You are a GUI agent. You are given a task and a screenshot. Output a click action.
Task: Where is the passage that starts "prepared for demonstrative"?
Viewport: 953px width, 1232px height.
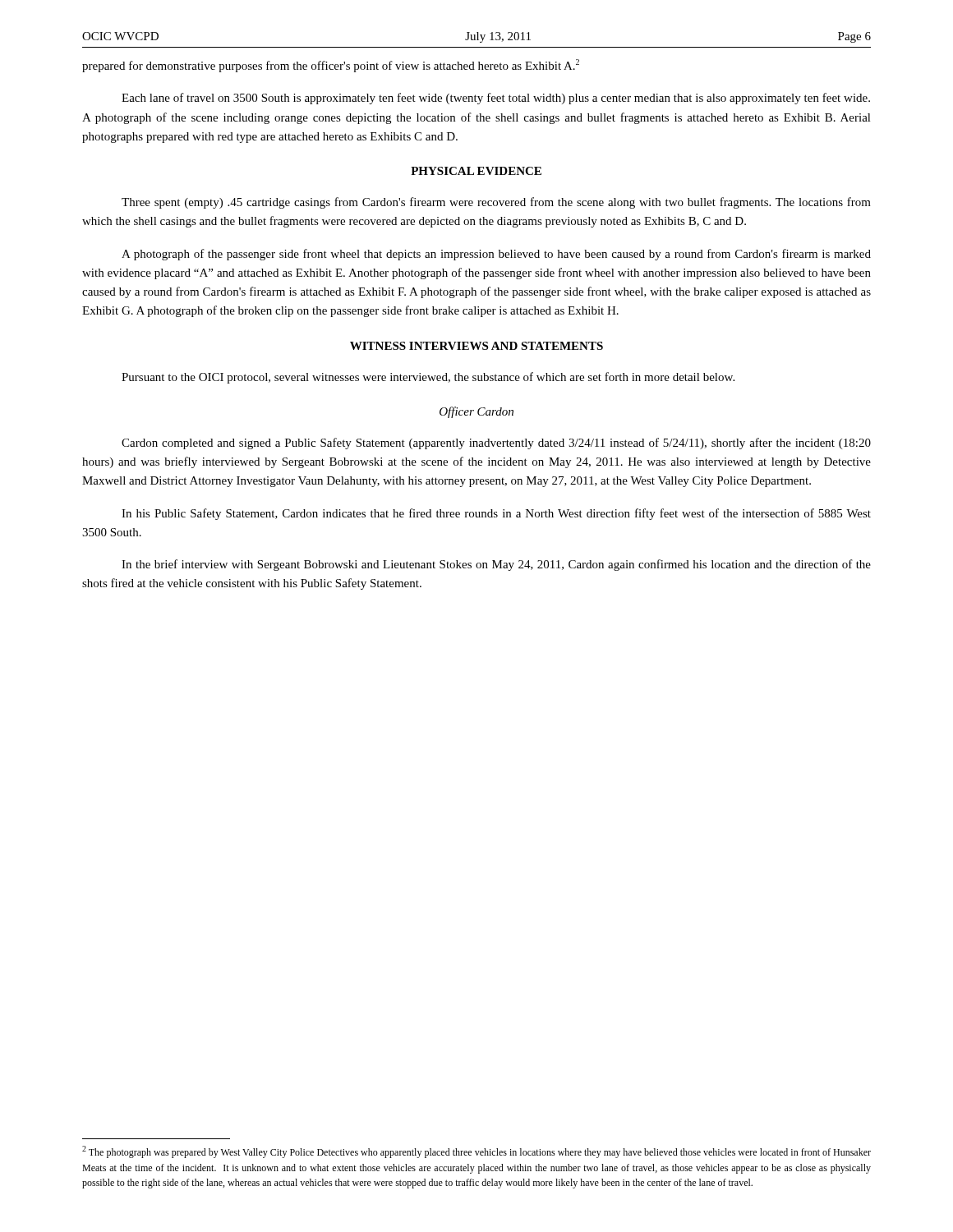click(476, 66)
